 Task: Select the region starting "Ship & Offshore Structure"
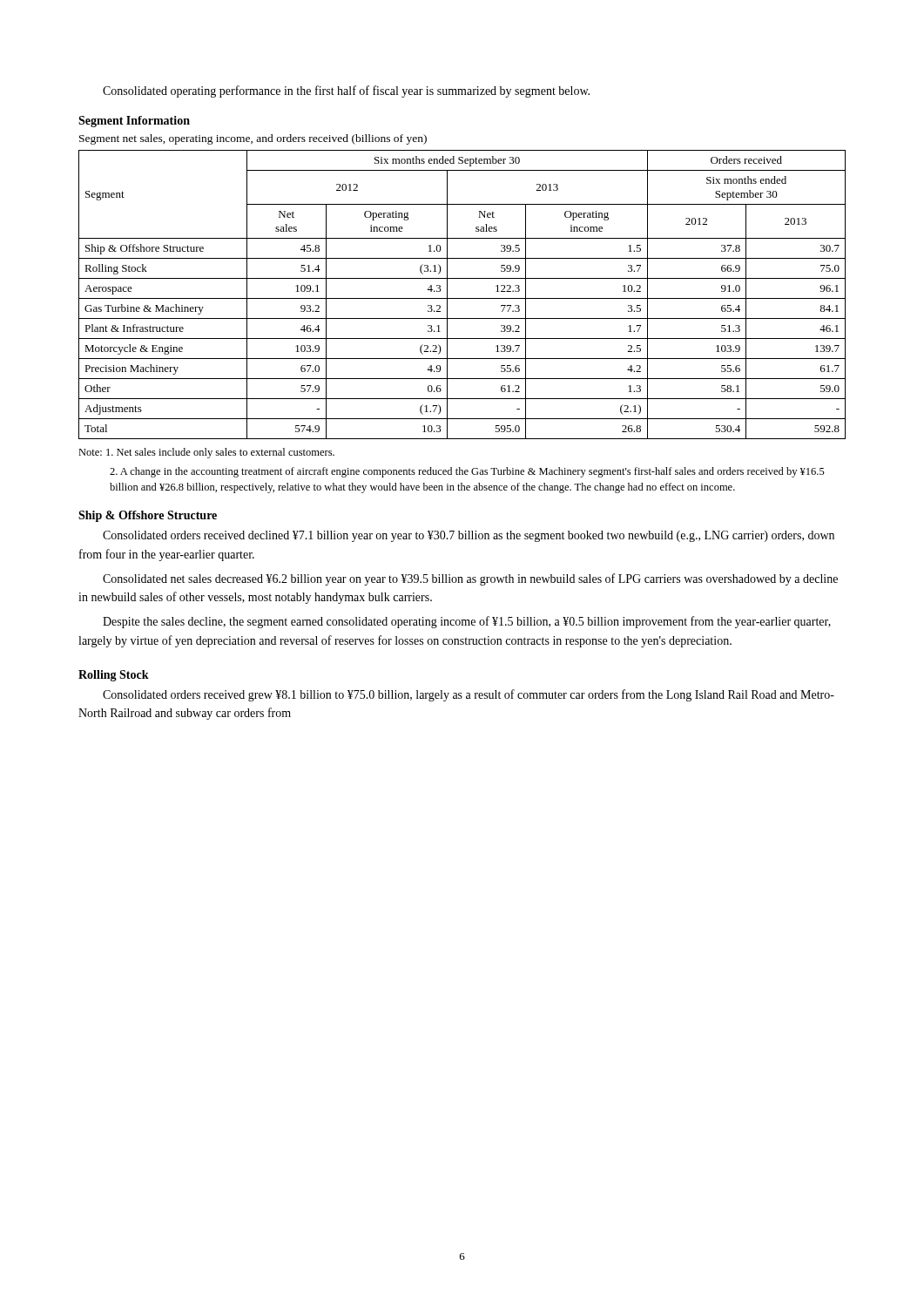(148, 516)
